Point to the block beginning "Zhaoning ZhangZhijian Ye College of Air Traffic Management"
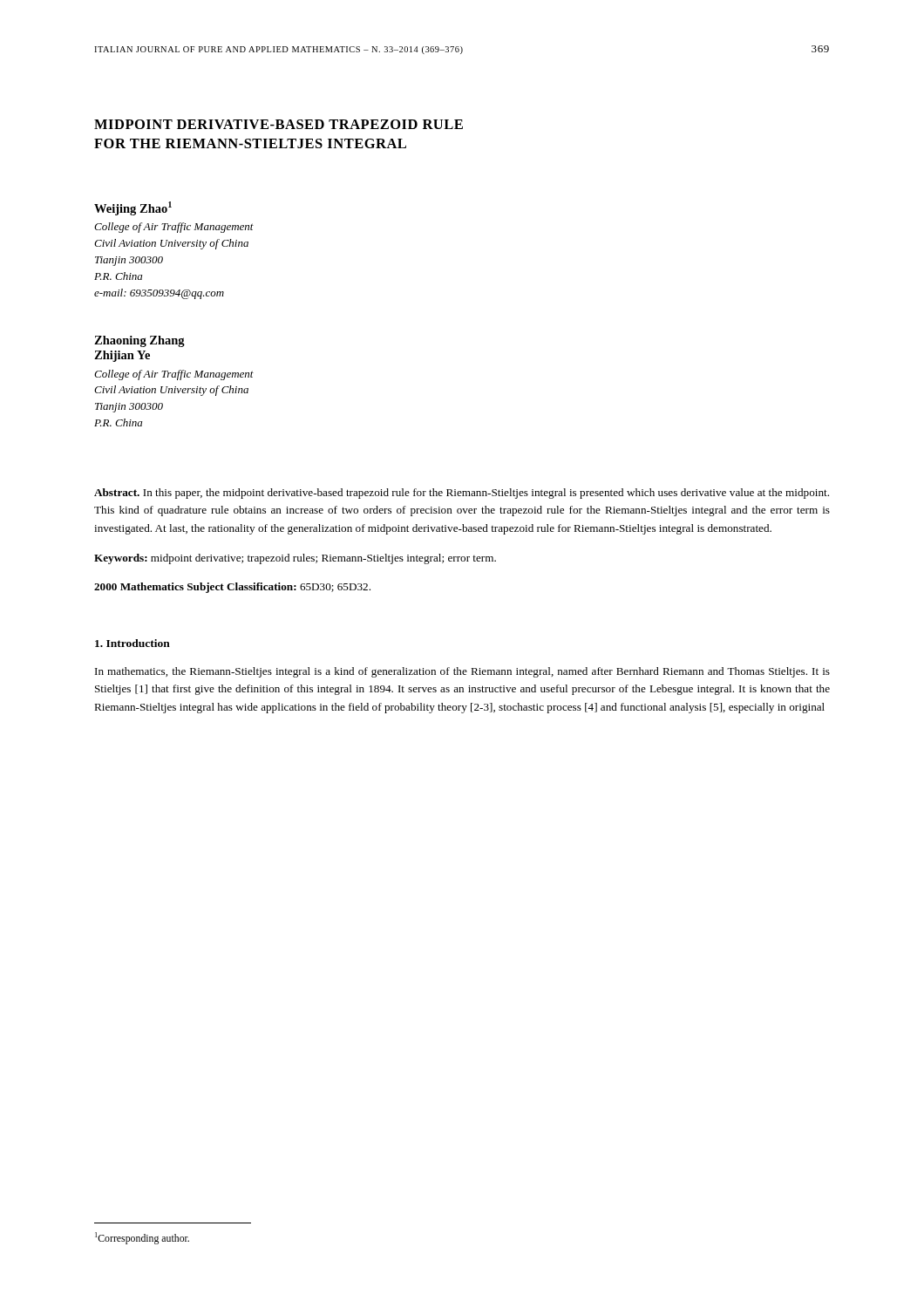This screenshot has width=924, height=1308. tap(139, 341)
